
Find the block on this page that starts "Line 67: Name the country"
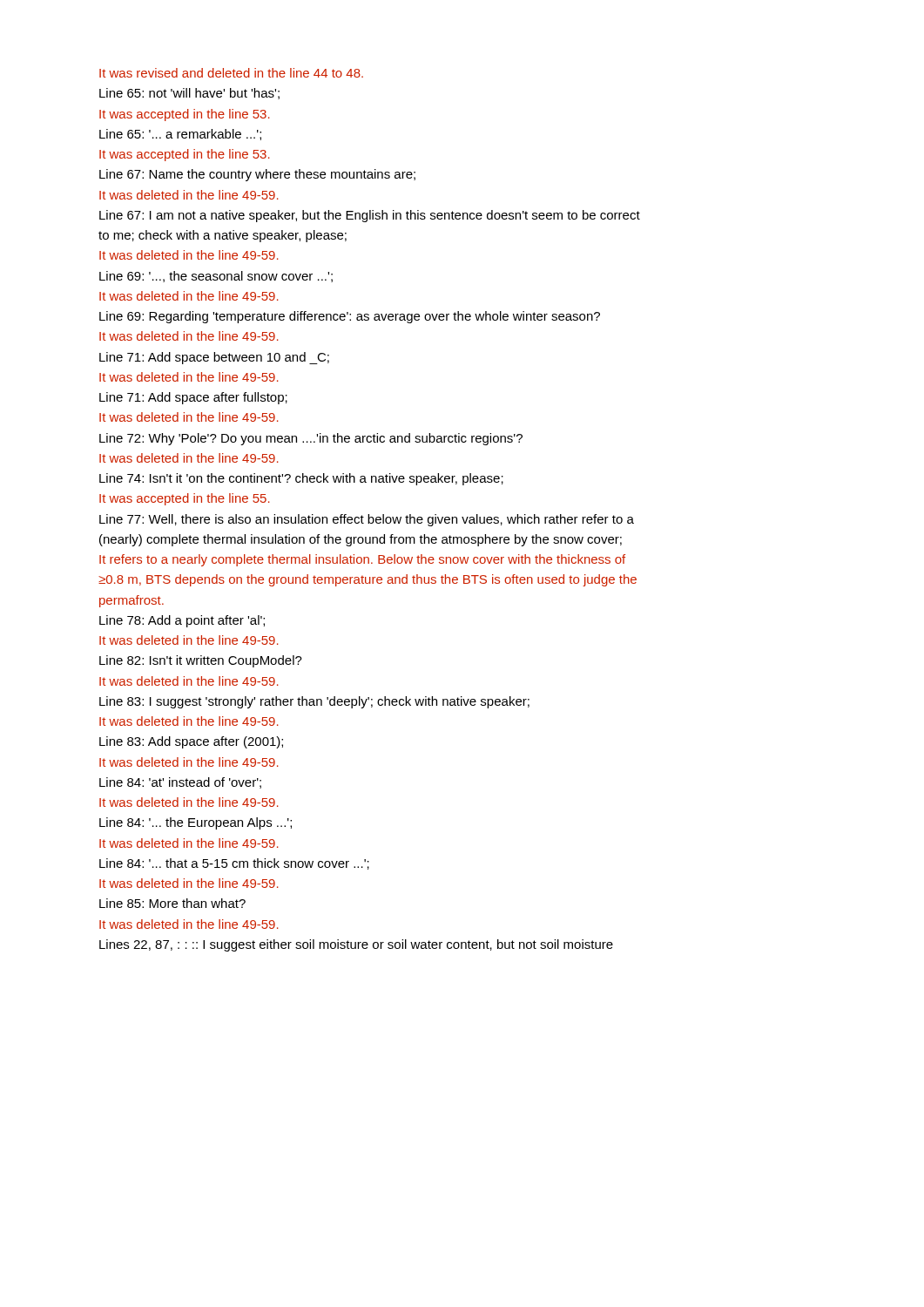[257, 174]
